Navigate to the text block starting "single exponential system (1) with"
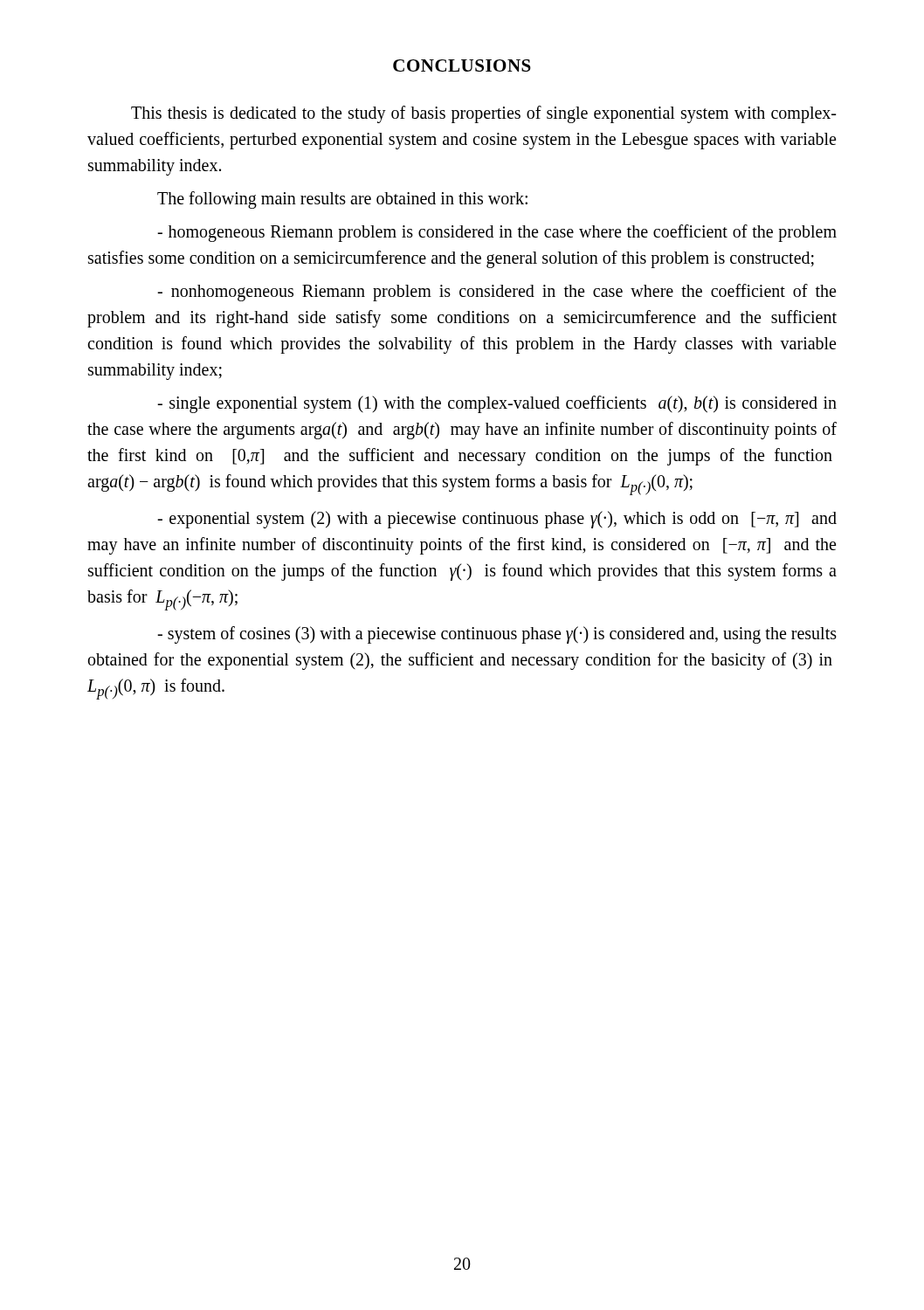Screen dimensions: 1310x924 [462, 444]
